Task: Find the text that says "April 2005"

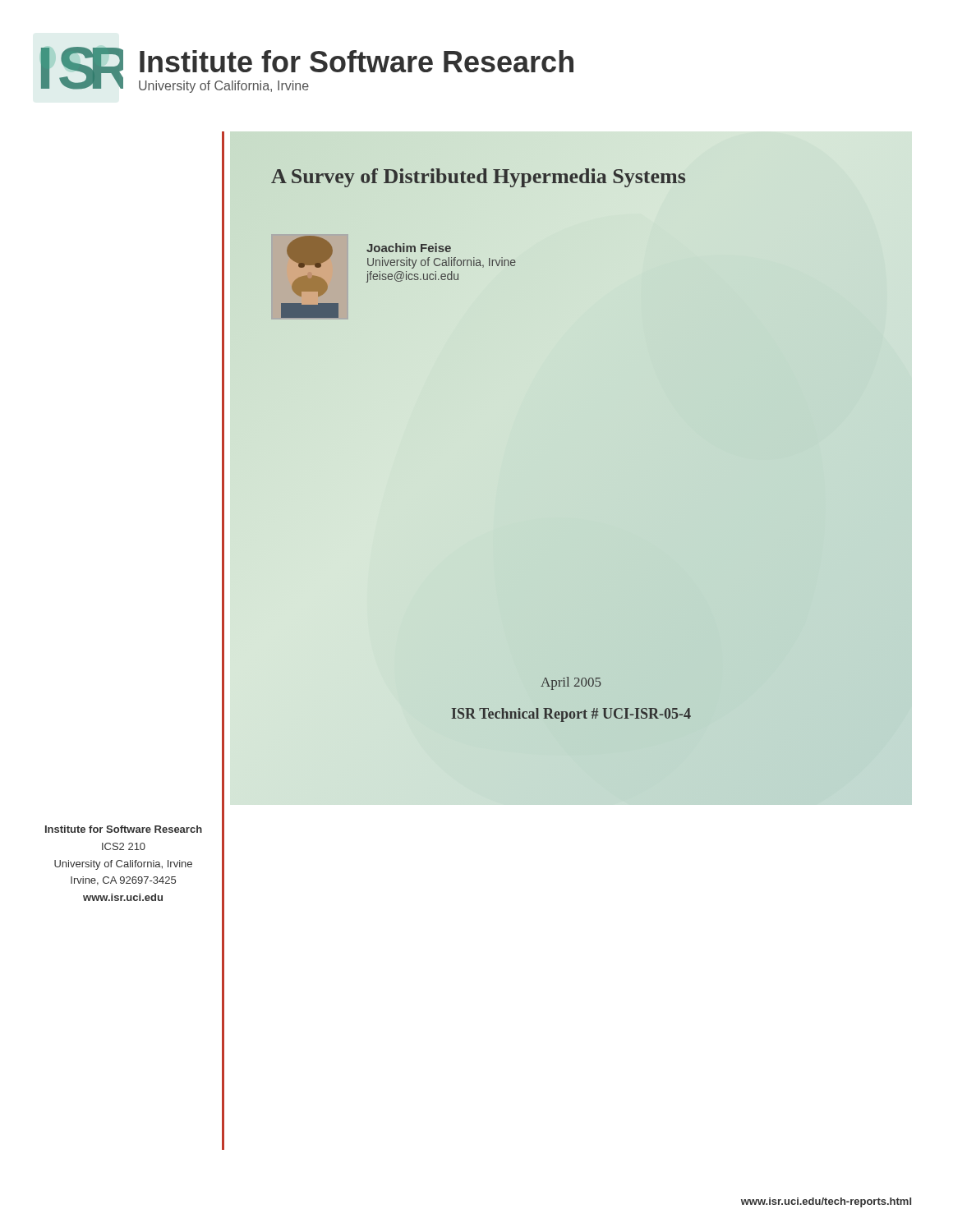Action: click(571, 682)
